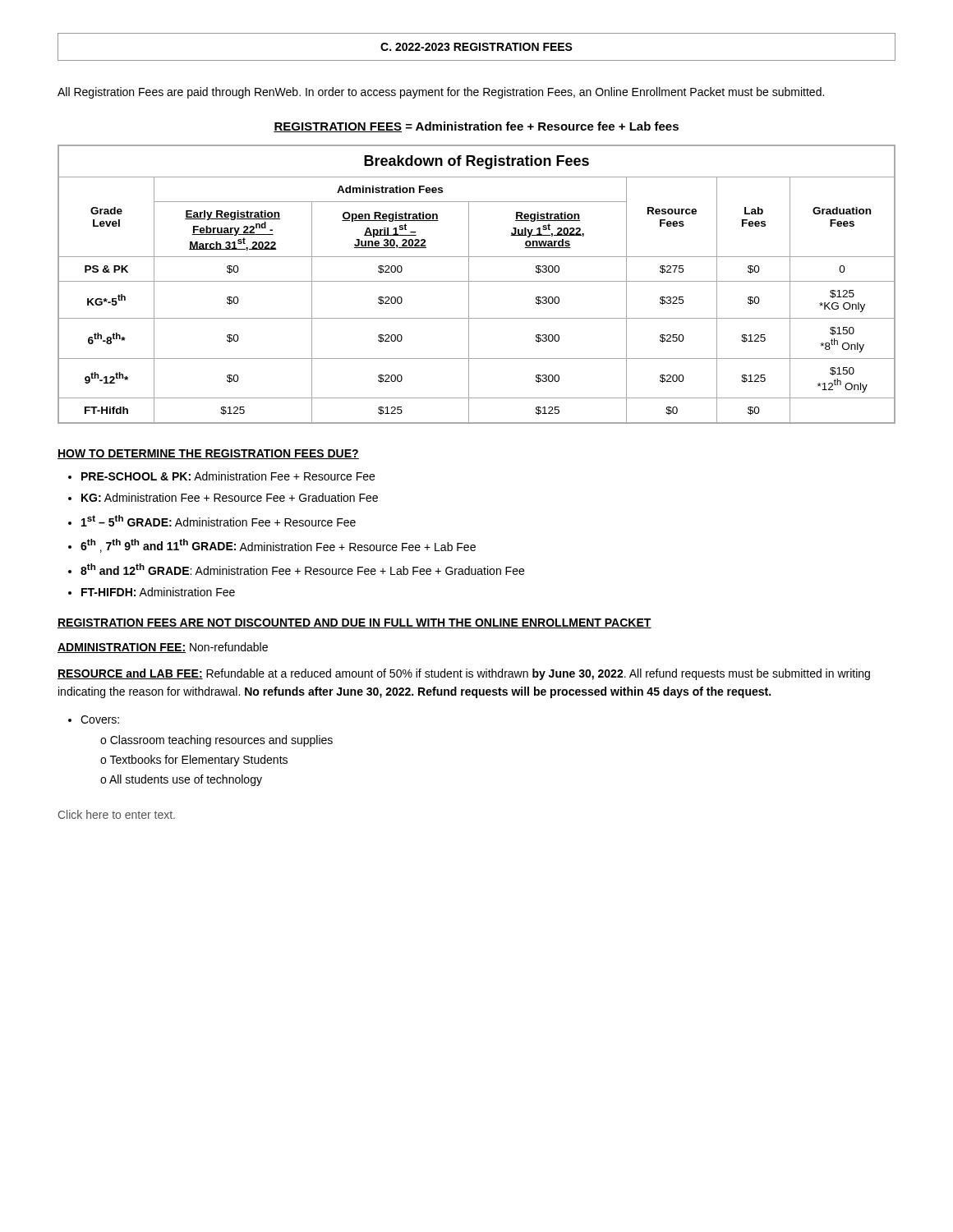Select the section header that says "REGISTRATION FEES ARE NOT DISCOUNTED"
The width and height of the screenshot is (953, 1232).
(x=354, y=623)
